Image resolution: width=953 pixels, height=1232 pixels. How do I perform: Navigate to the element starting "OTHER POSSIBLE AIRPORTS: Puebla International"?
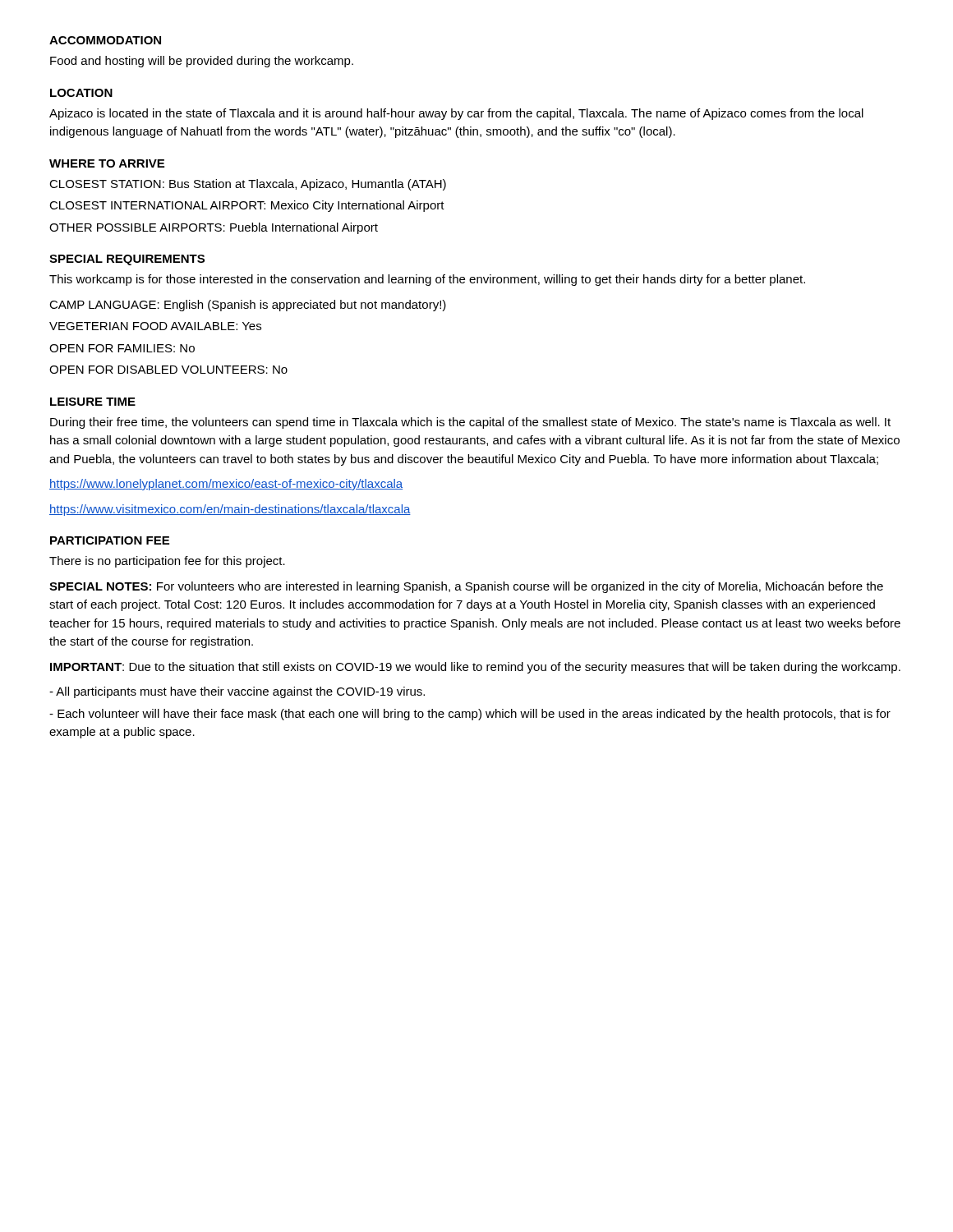tap(214, 227)
